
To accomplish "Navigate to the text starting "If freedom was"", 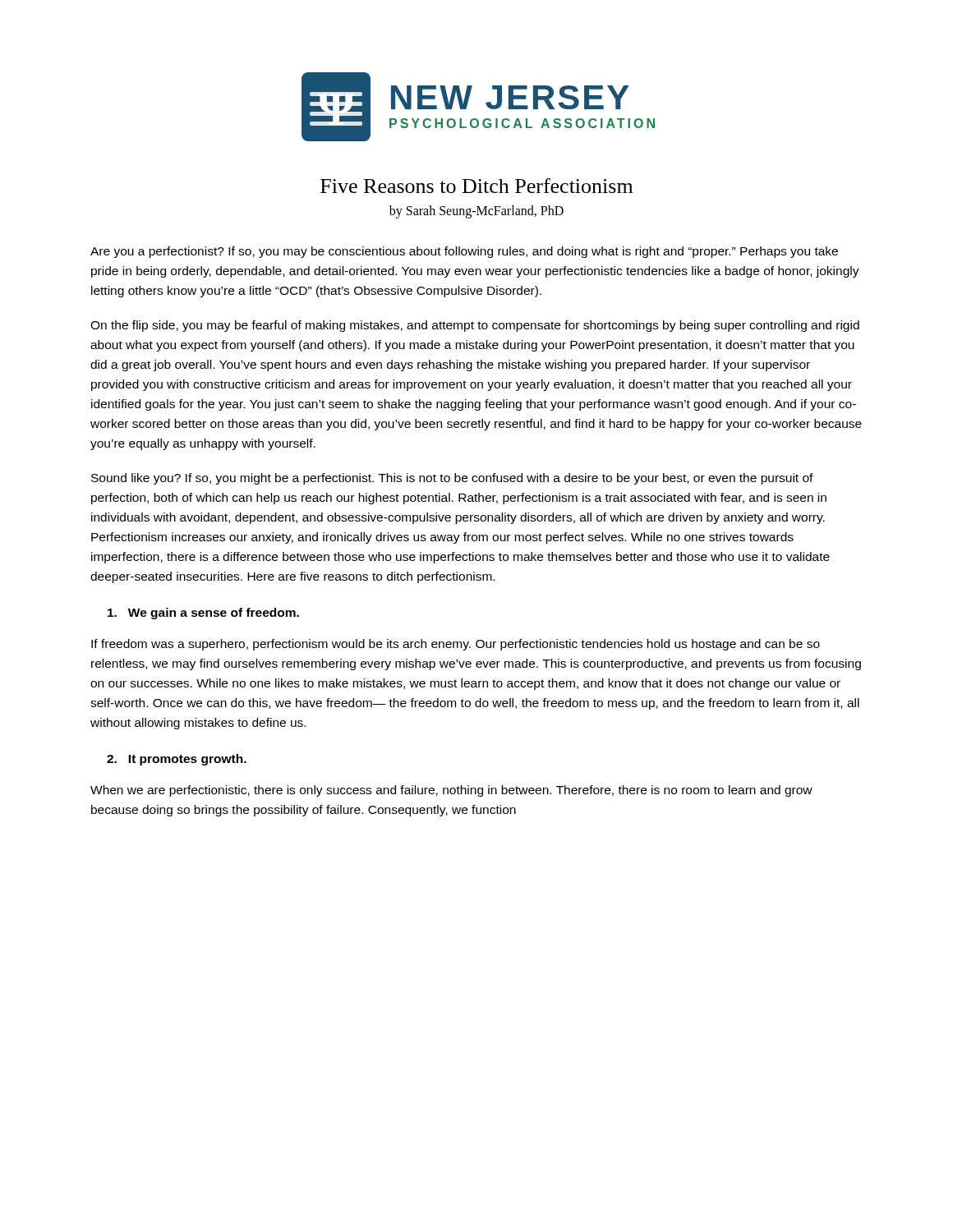I will [x=476, y=683].
